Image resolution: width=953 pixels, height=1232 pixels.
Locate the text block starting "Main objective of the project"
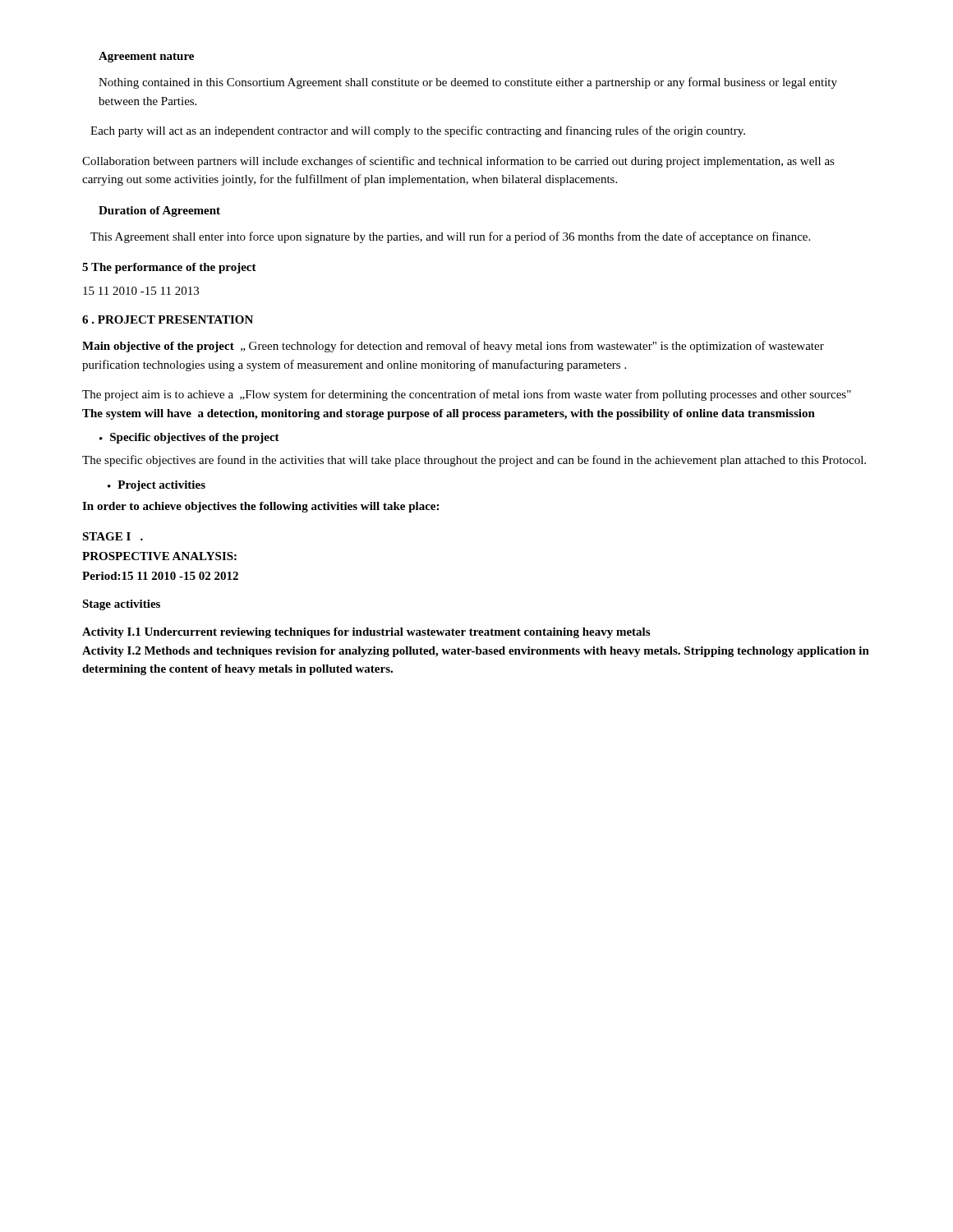click(x=453, y=355)
